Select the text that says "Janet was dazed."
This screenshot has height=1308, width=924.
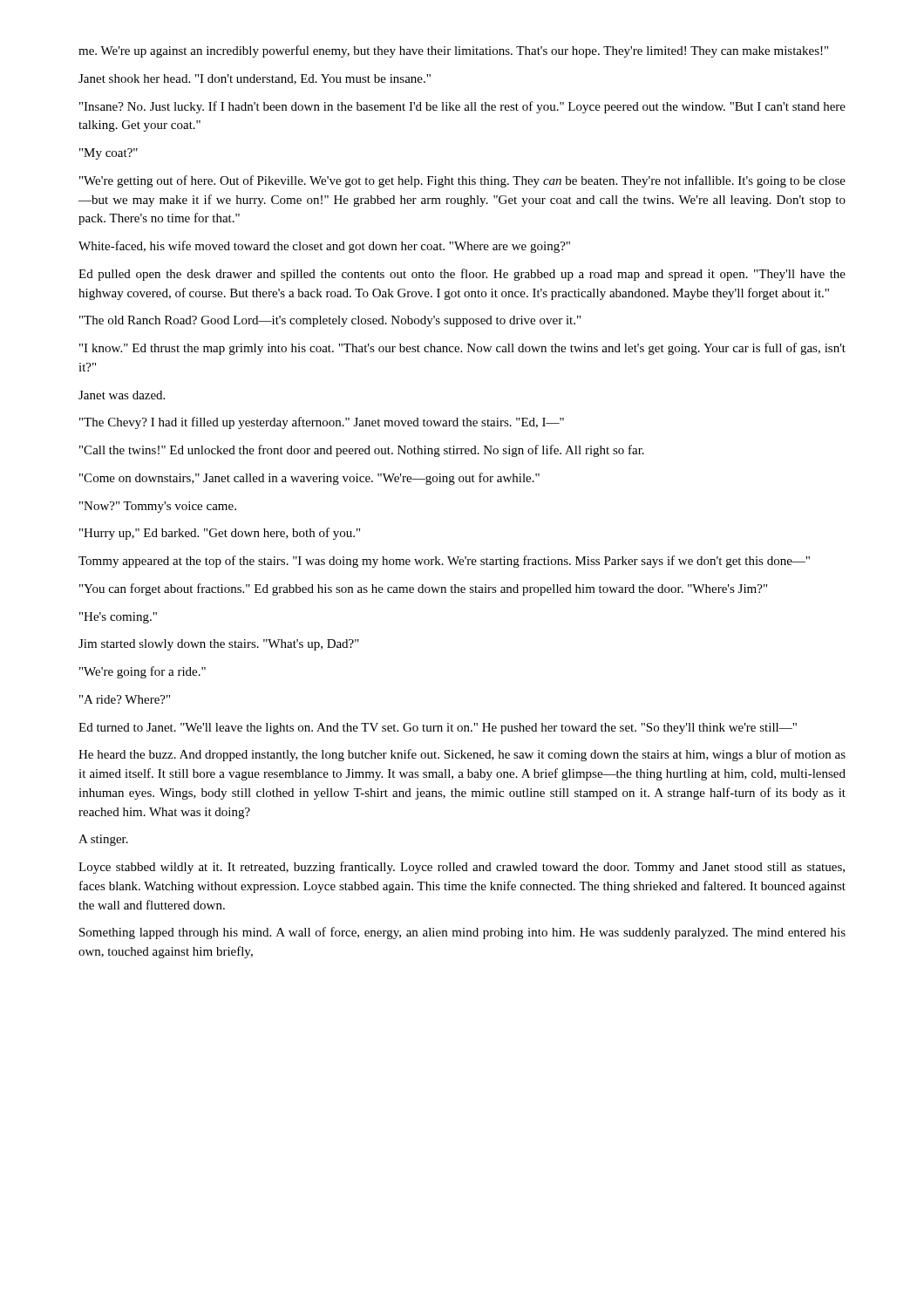click(122, 395)
